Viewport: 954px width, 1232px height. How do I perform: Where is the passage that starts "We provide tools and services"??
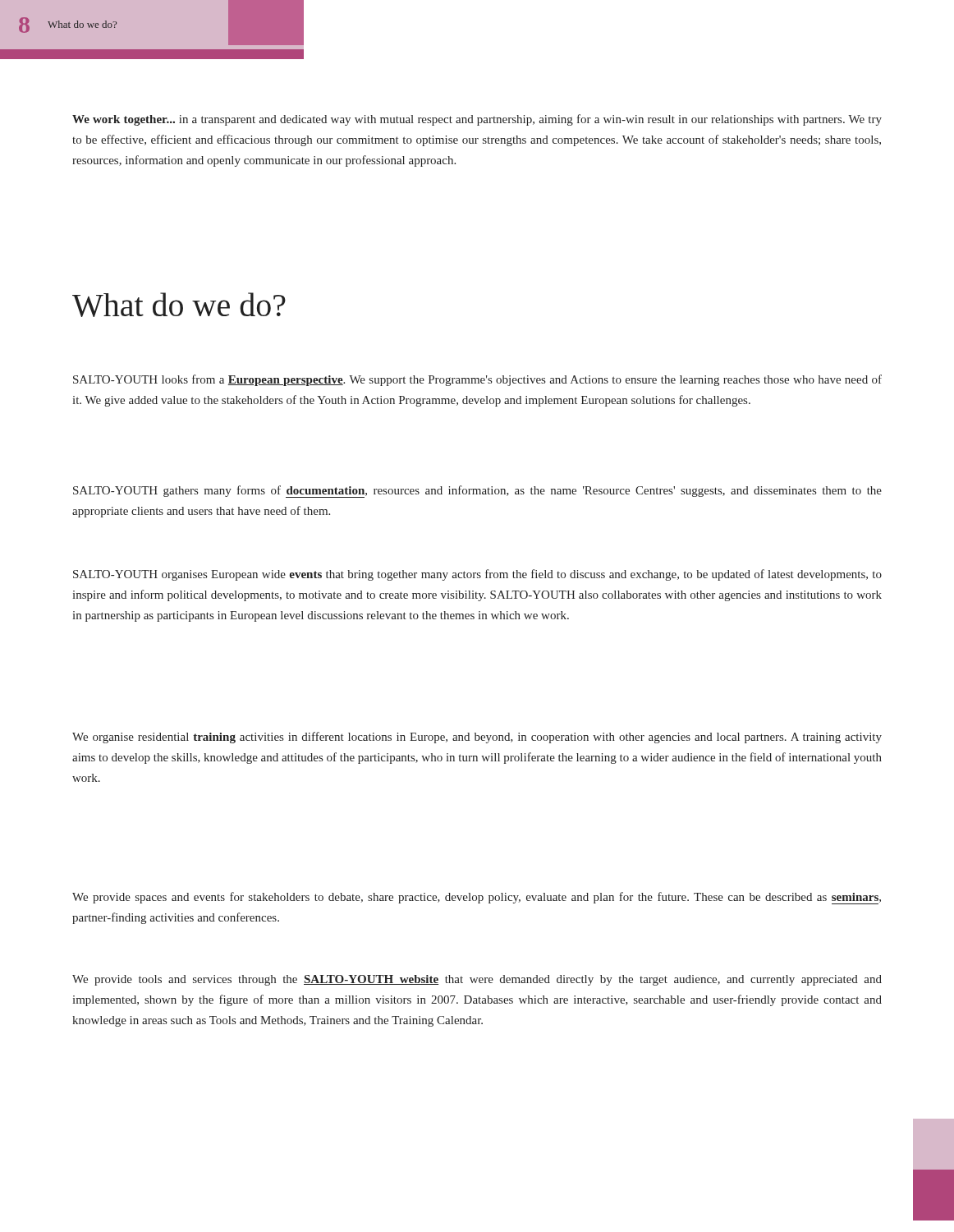click(x=477, y=1000)
